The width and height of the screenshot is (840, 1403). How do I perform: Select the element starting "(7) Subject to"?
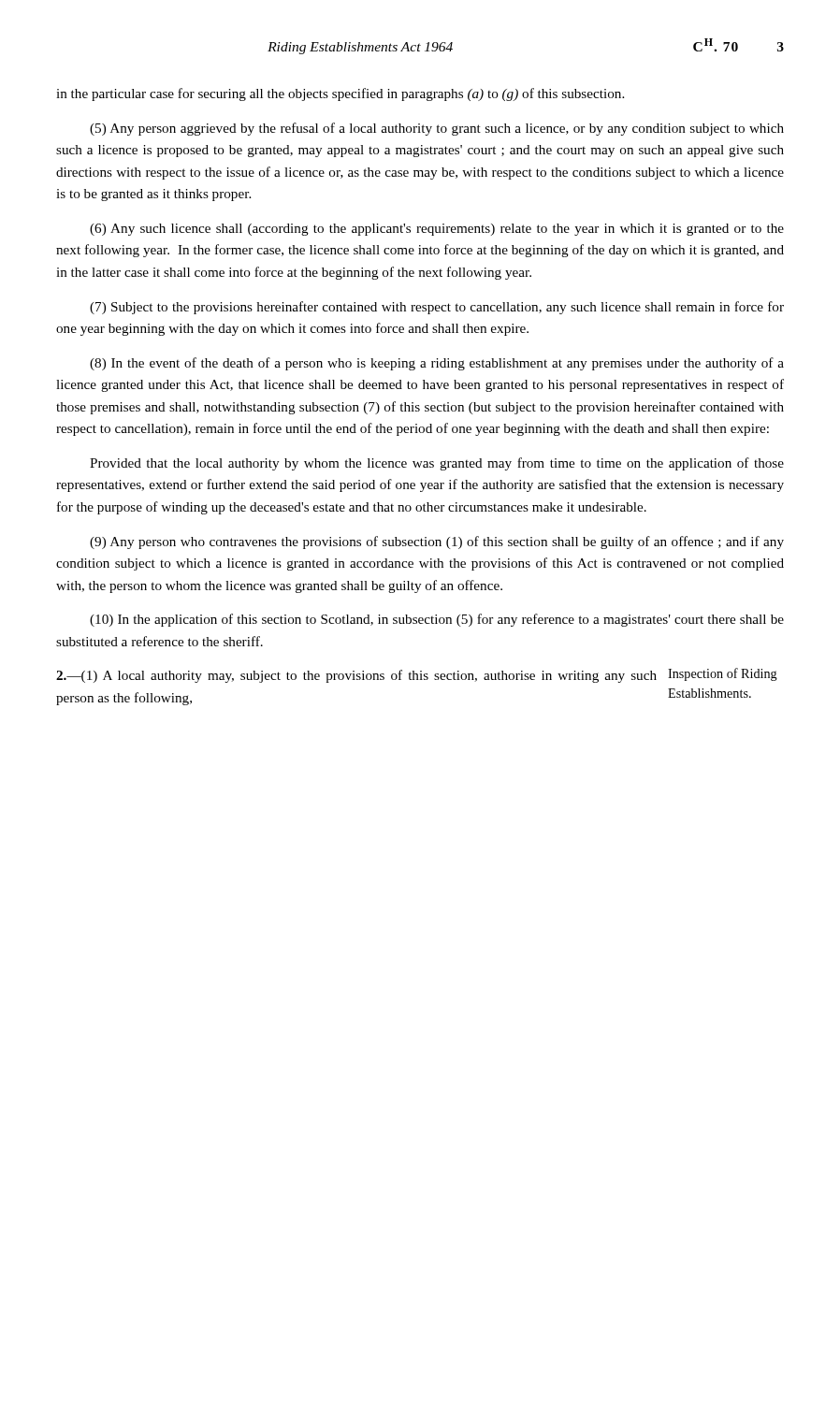pyautogui.click(x=420, y=317)
